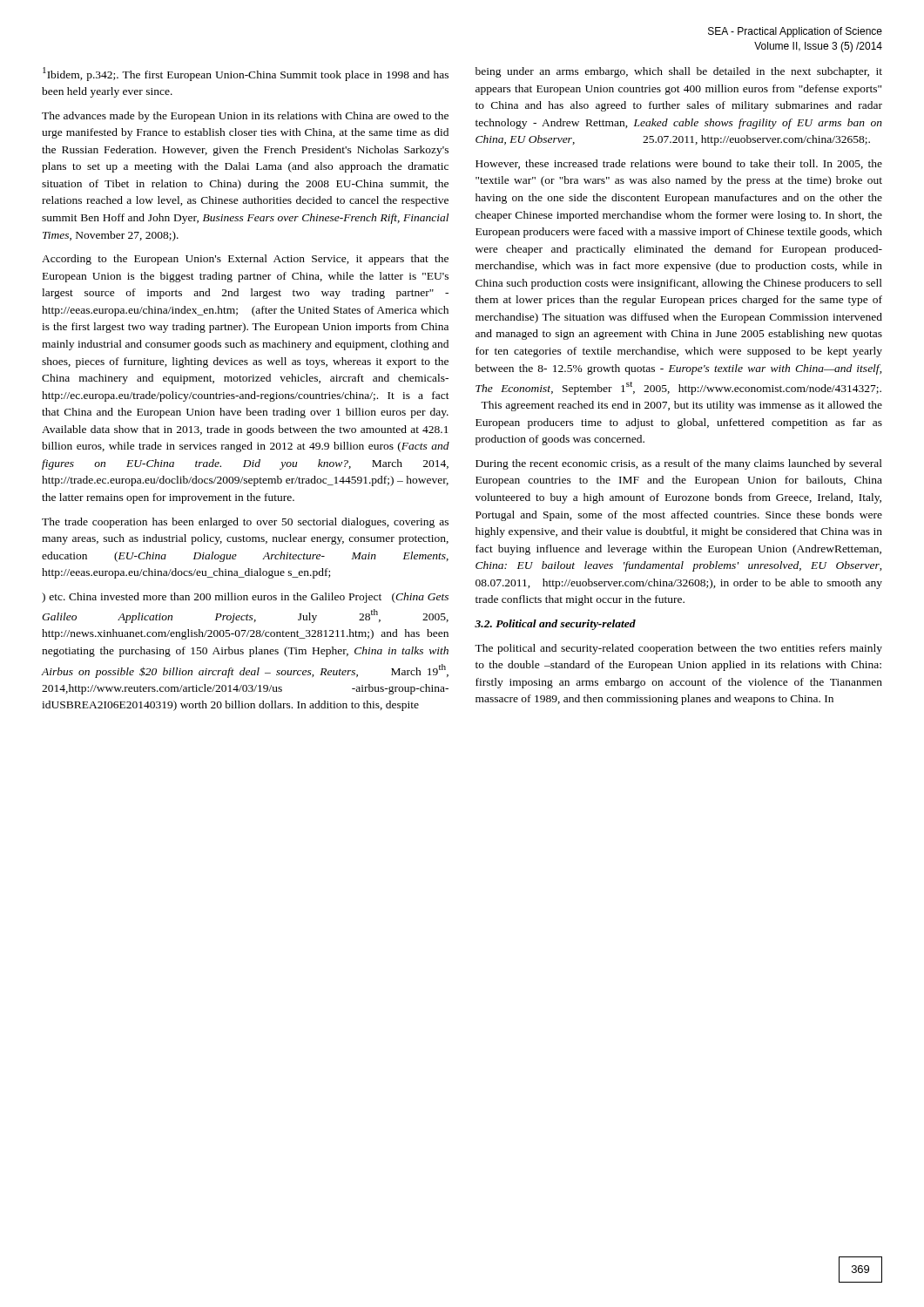This screenshot has height=1307, width=924.
Task: Locate the text block containing "1Ibidem, p.342;. The first European Union-China Summit"
Action: point(245,388)
